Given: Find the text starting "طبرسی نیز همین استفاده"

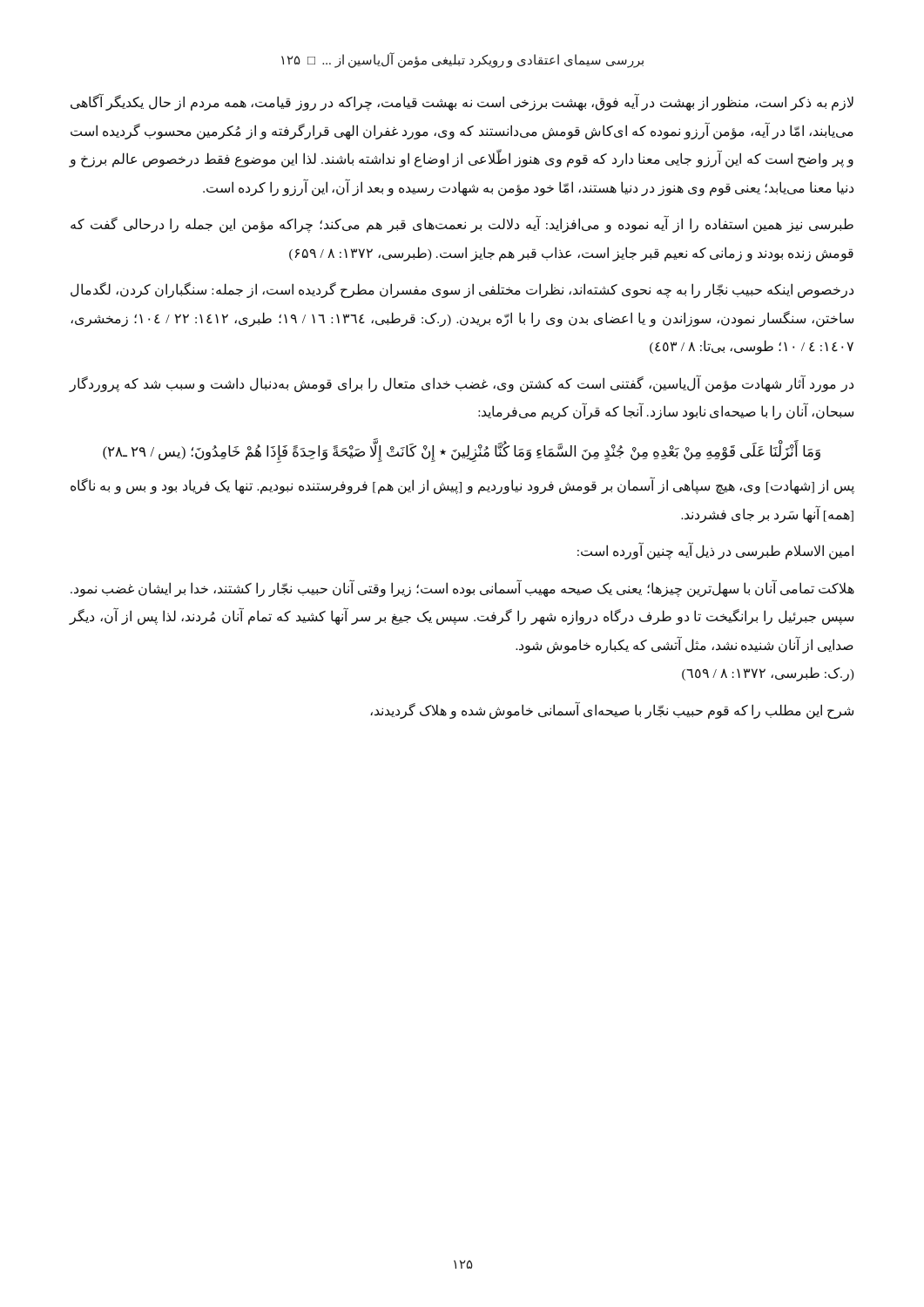Looking at the screenshot, I should tap(462, 239).
